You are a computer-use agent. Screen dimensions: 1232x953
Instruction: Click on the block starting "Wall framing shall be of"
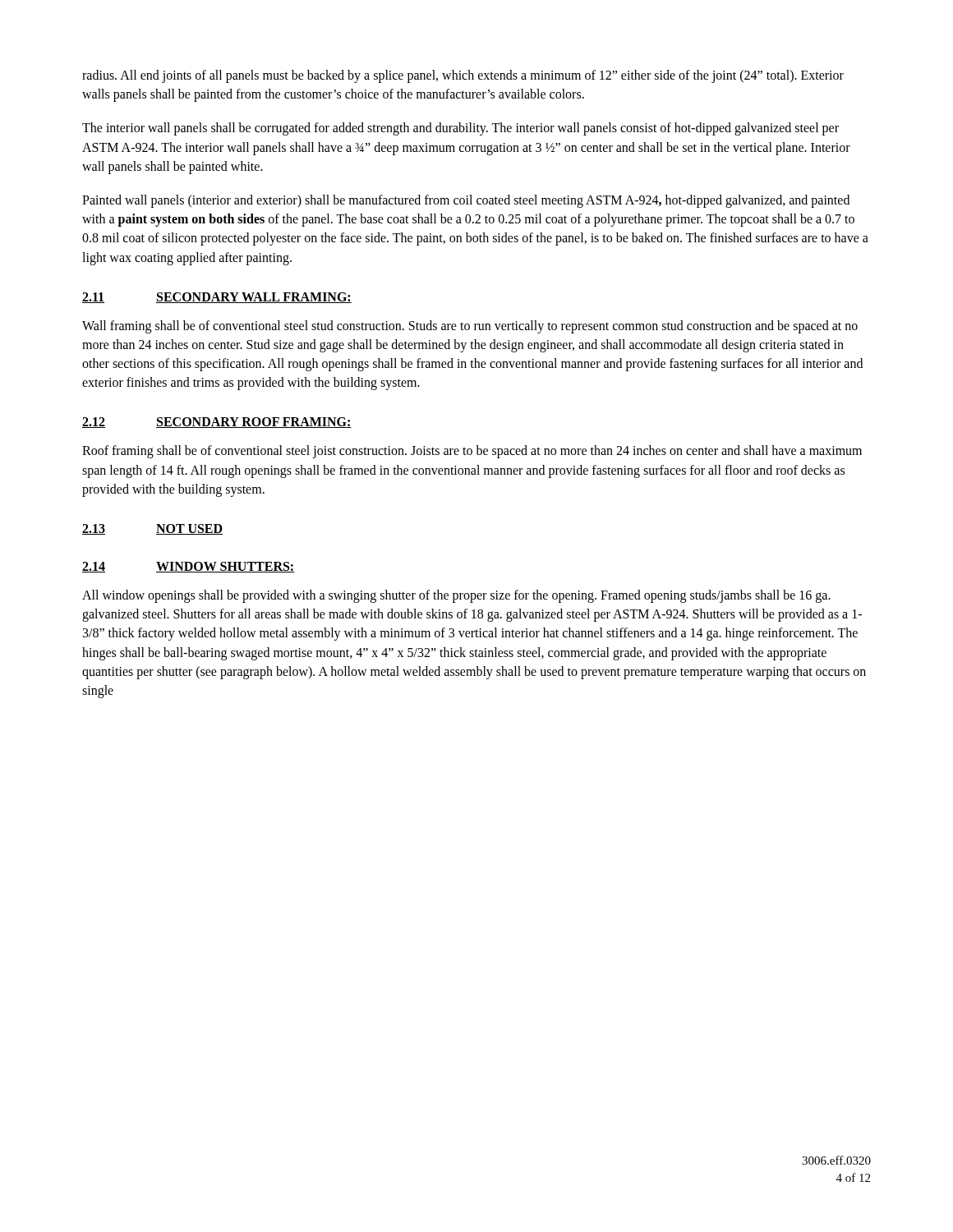tap(476, 354)
